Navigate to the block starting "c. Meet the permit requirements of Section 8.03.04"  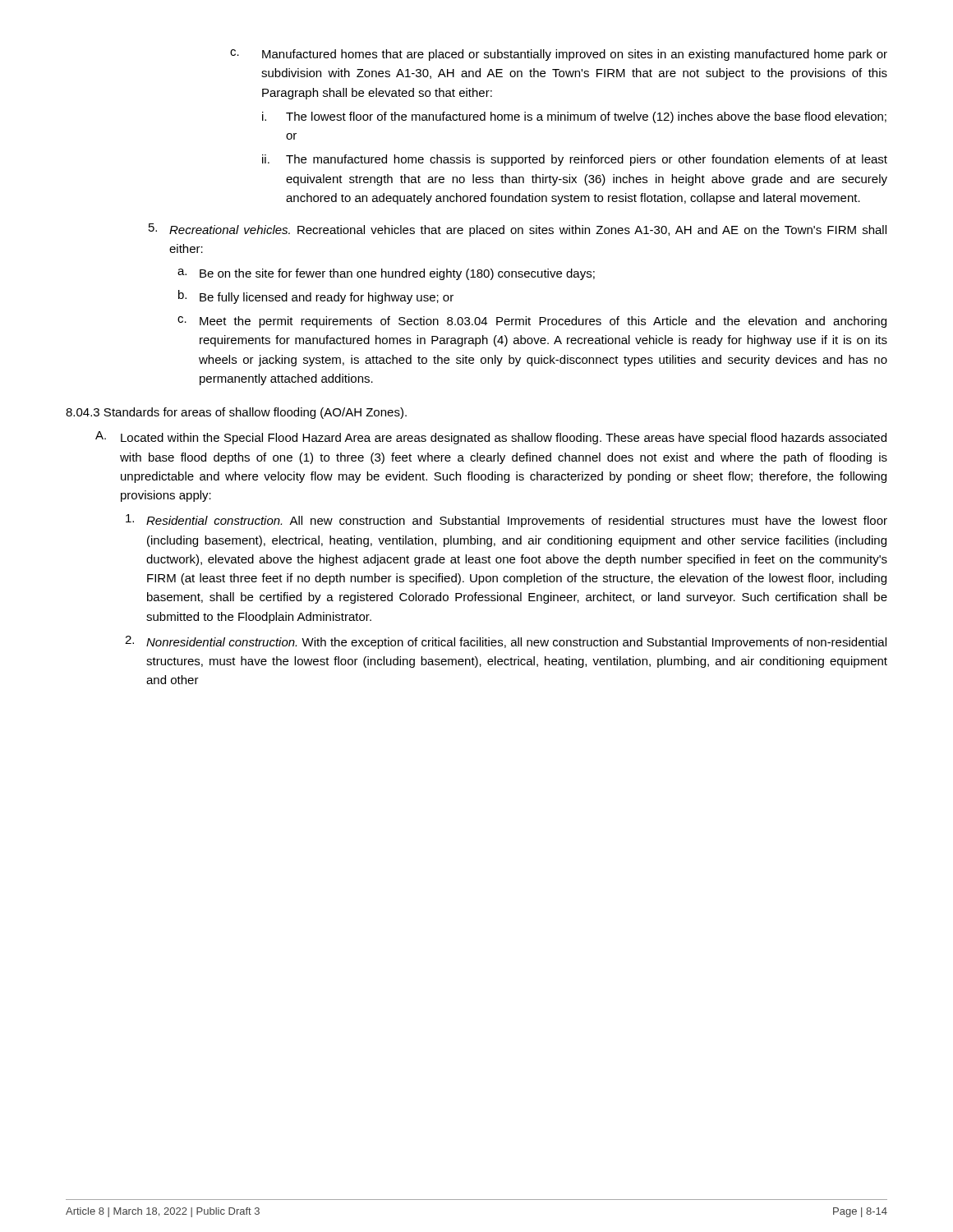coord(532,350)
